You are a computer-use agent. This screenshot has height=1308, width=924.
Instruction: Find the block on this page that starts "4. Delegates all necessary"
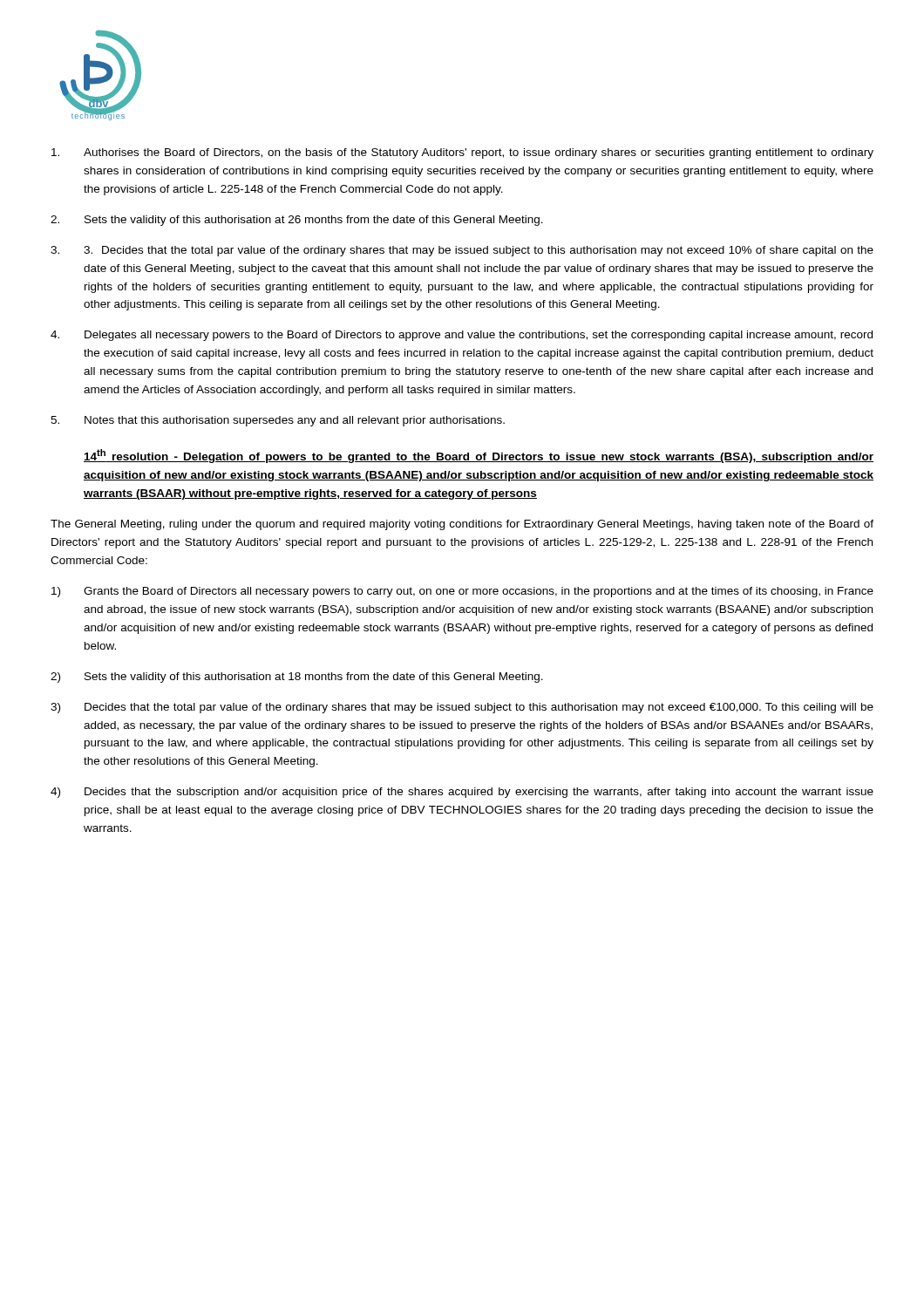pos(462,363)
